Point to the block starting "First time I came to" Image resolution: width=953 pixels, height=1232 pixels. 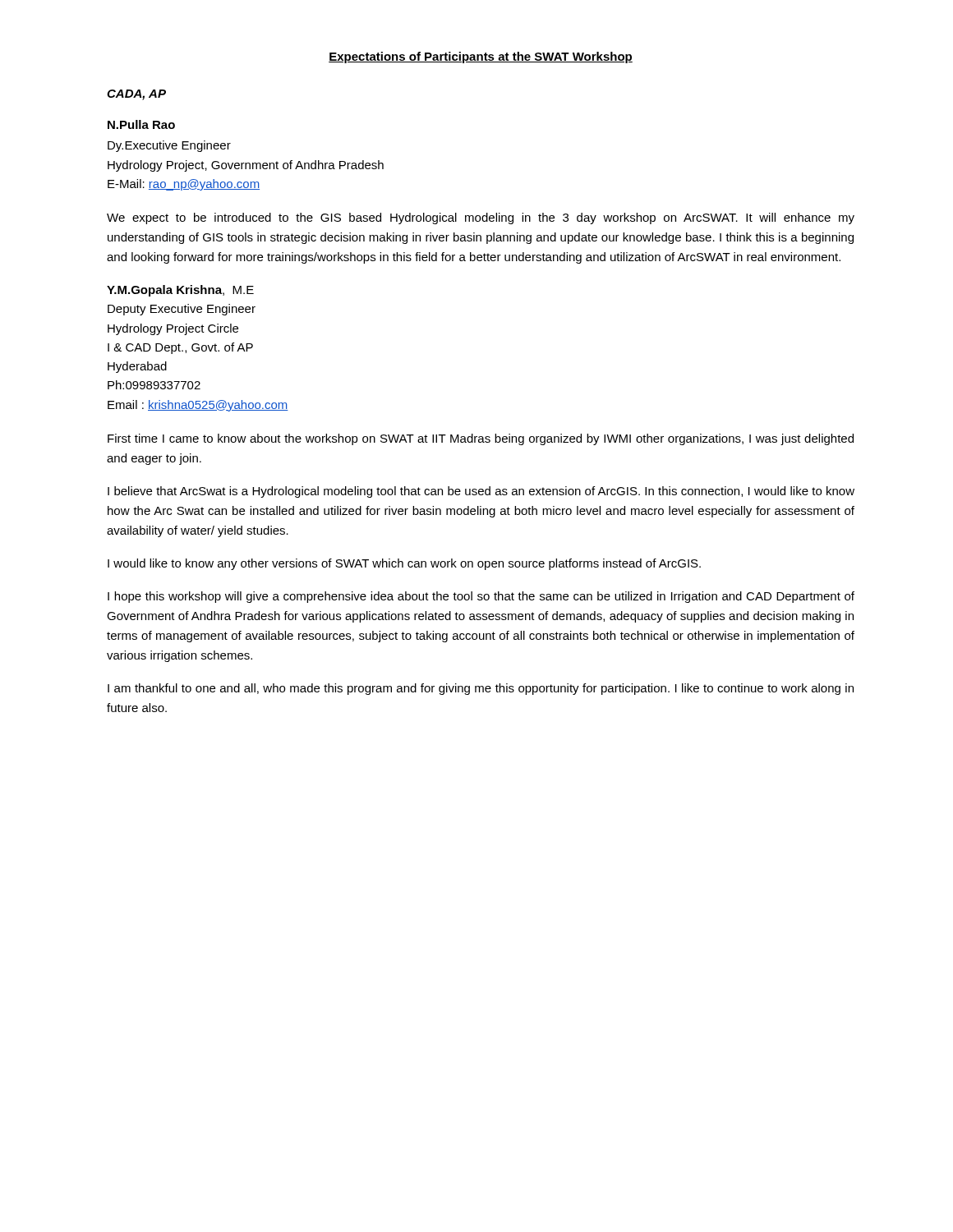point(481,448)
